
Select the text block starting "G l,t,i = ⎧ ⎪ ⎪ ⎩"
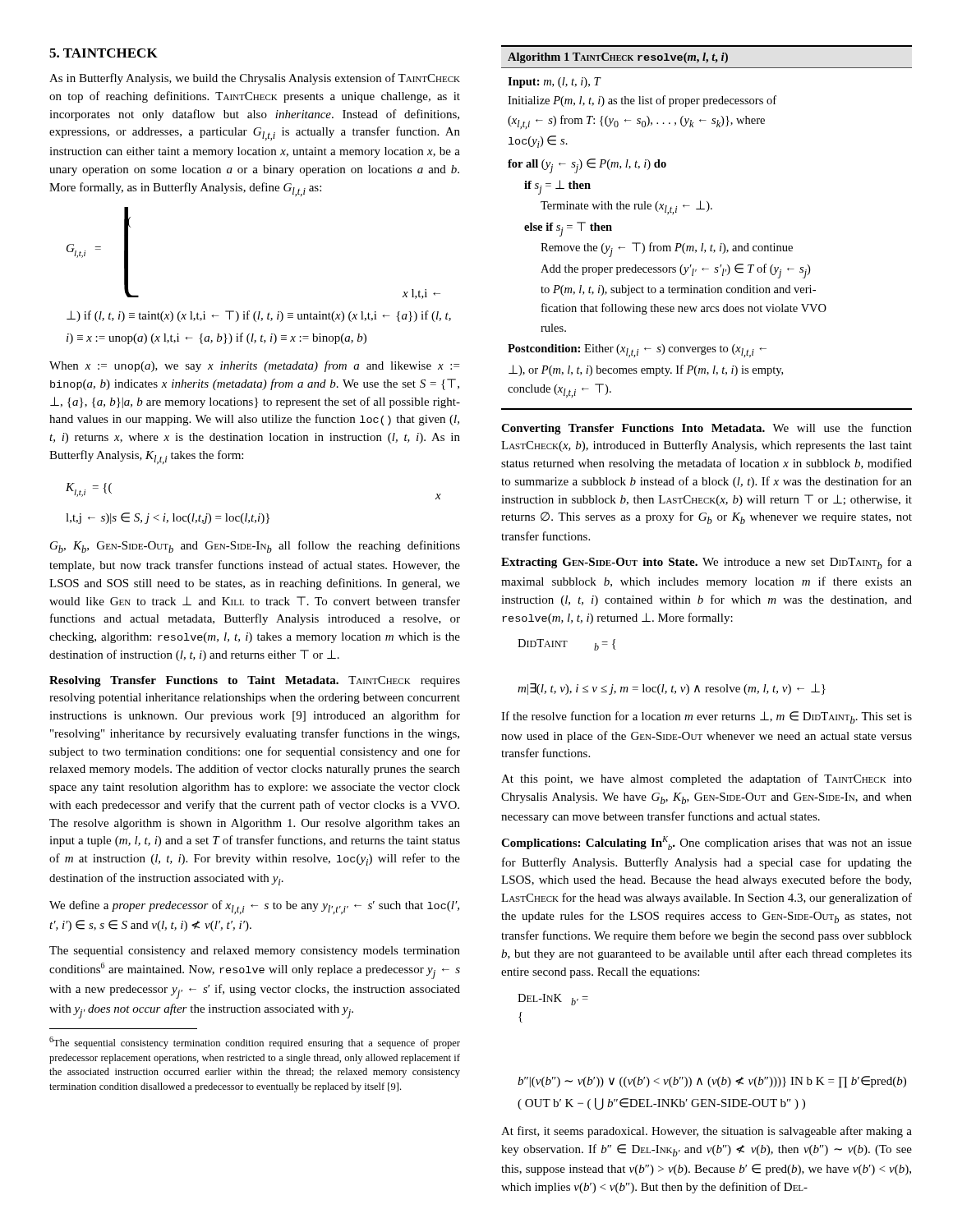128,253
